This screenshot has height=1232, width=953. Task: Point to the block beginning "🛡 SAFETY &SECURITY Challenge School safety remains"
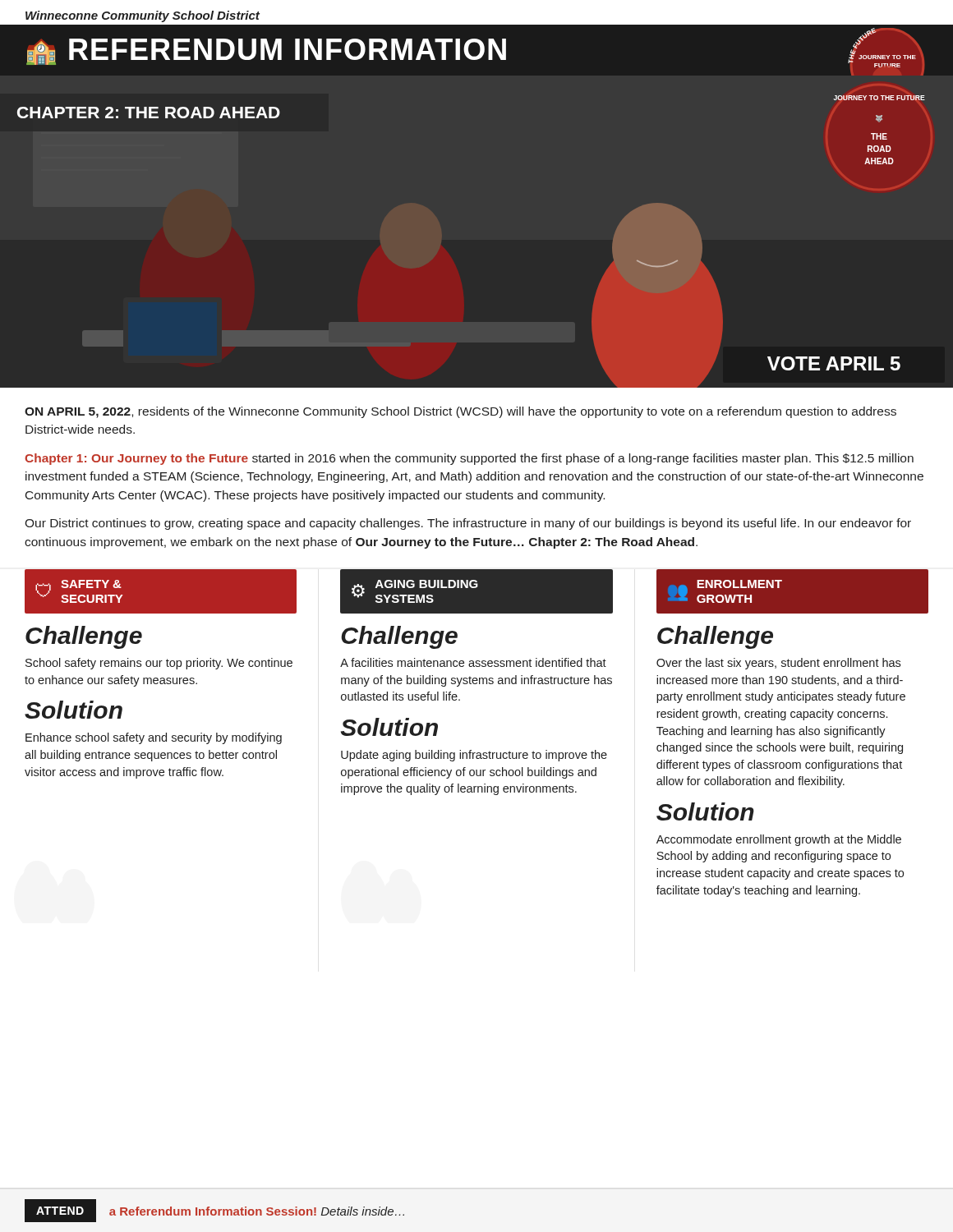coord(153,748)
